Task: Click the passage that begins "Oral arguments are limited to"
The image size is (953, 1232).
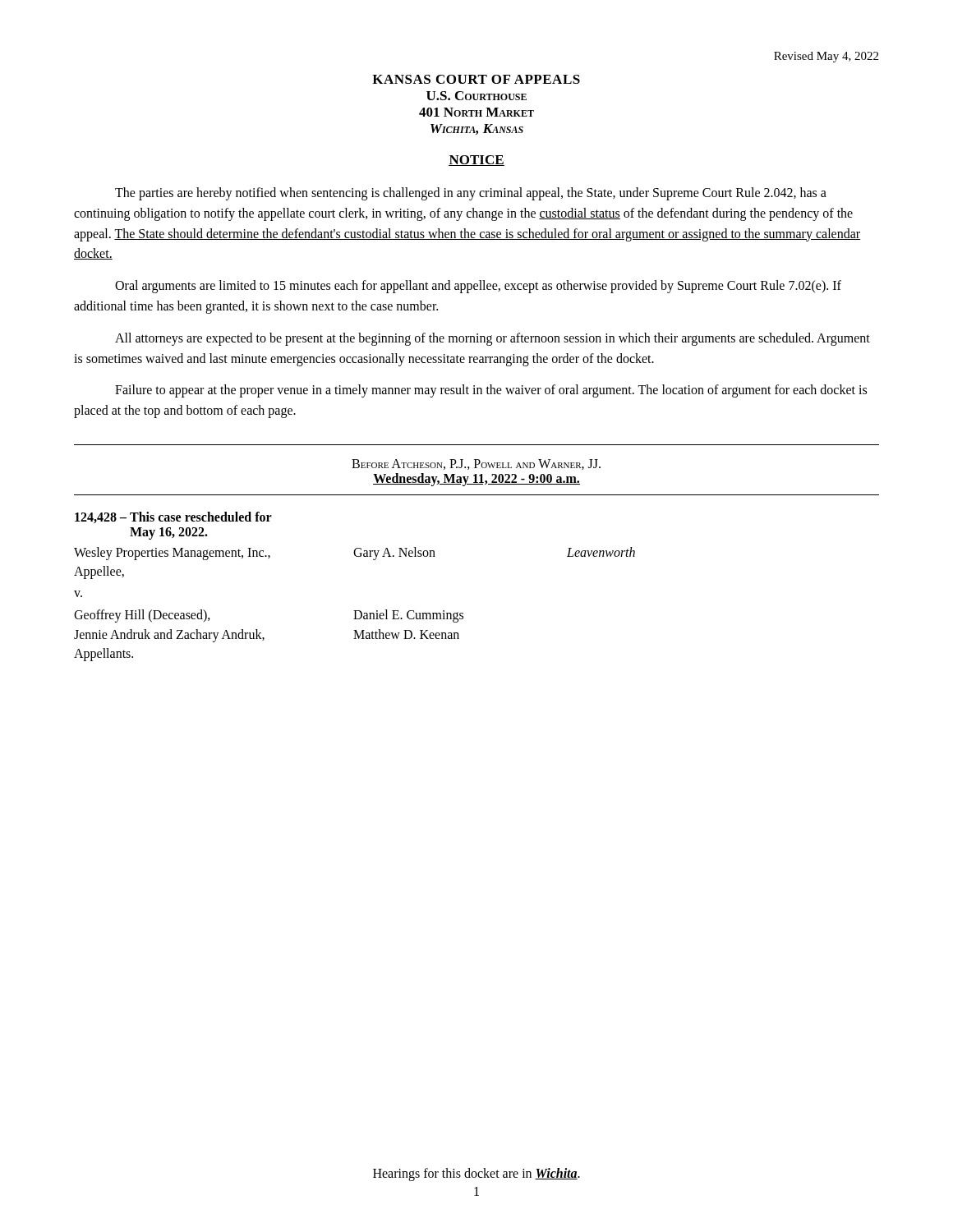Action: (x=458, y=296)
